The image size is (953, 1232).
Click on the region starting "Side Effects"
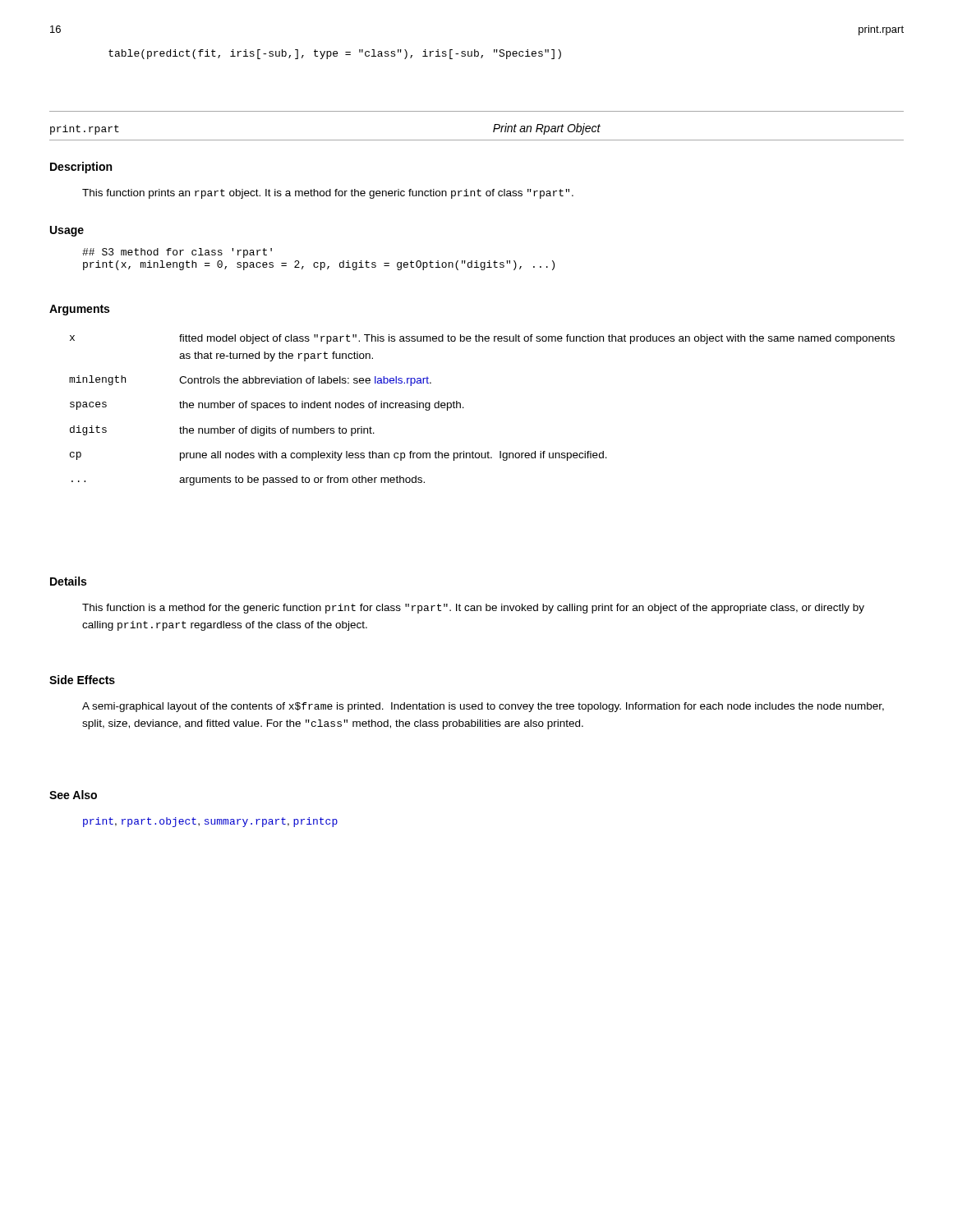click(x=82, y=680)
